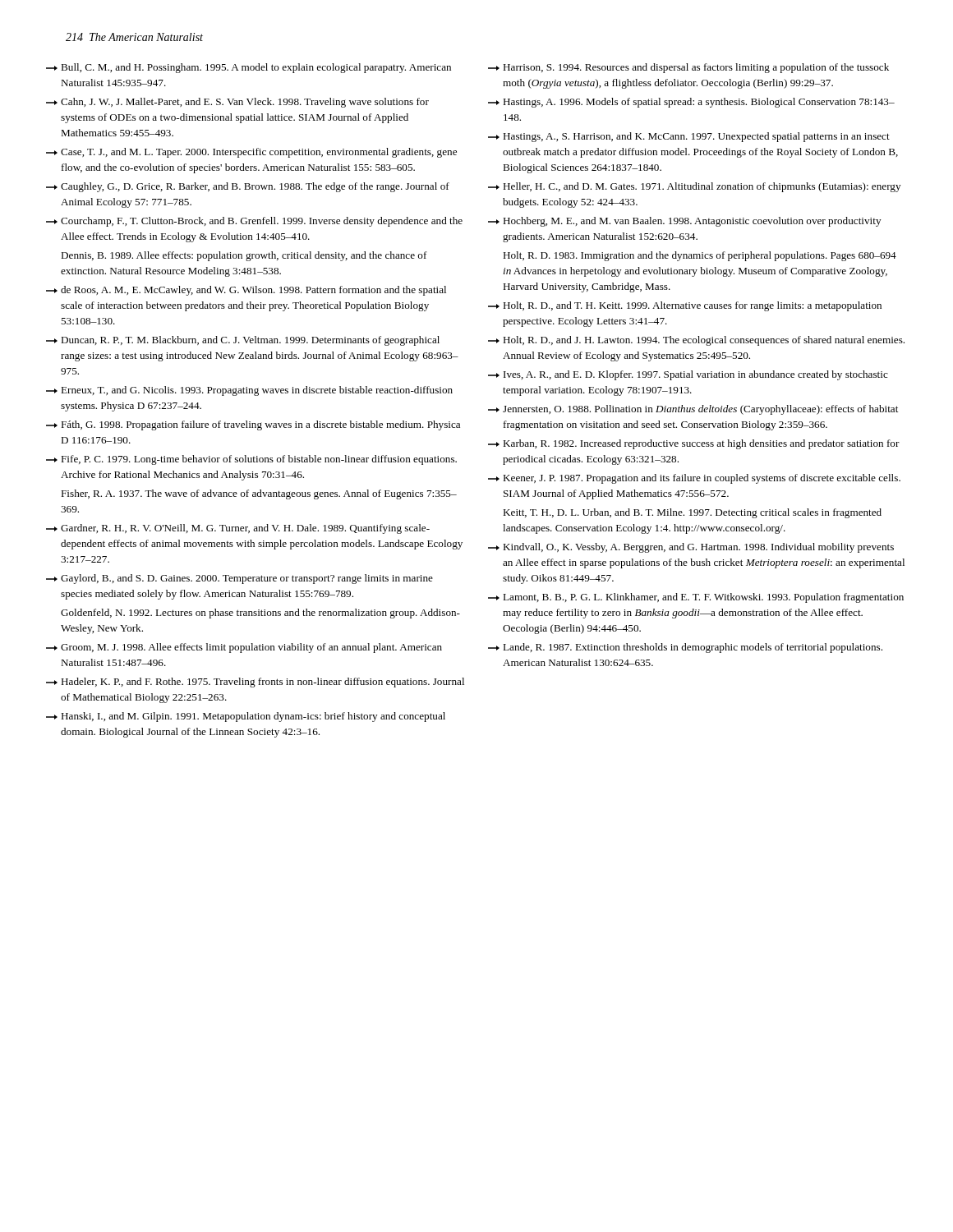Screen dimensions: 1232x953
Task: Locate the list item that says "Caughley, G., D. Grice, R. Barker, and B."
Action: [255, 194]
